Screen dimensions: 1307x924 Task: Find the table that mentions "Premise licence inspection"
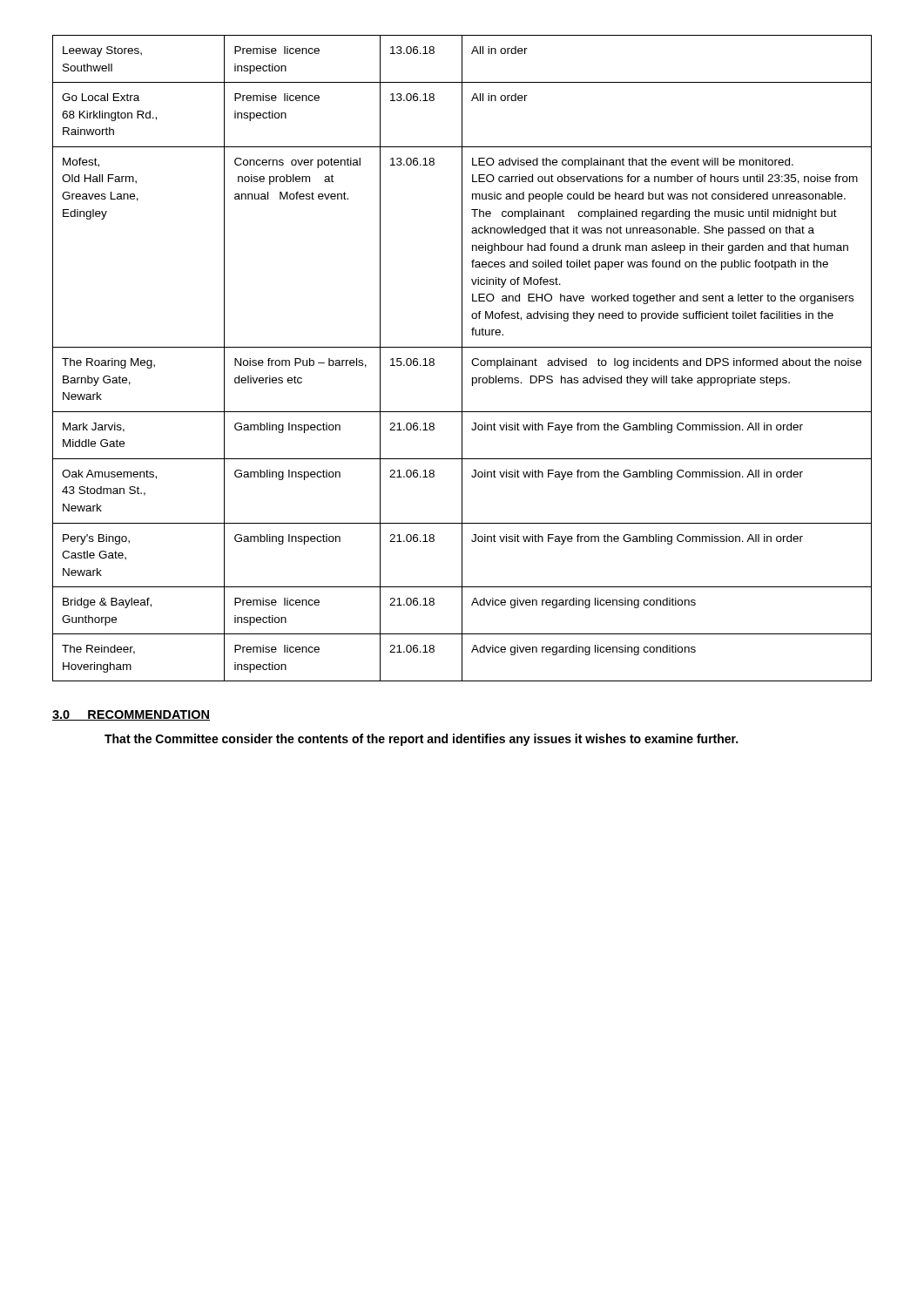(x=462, y=358)
